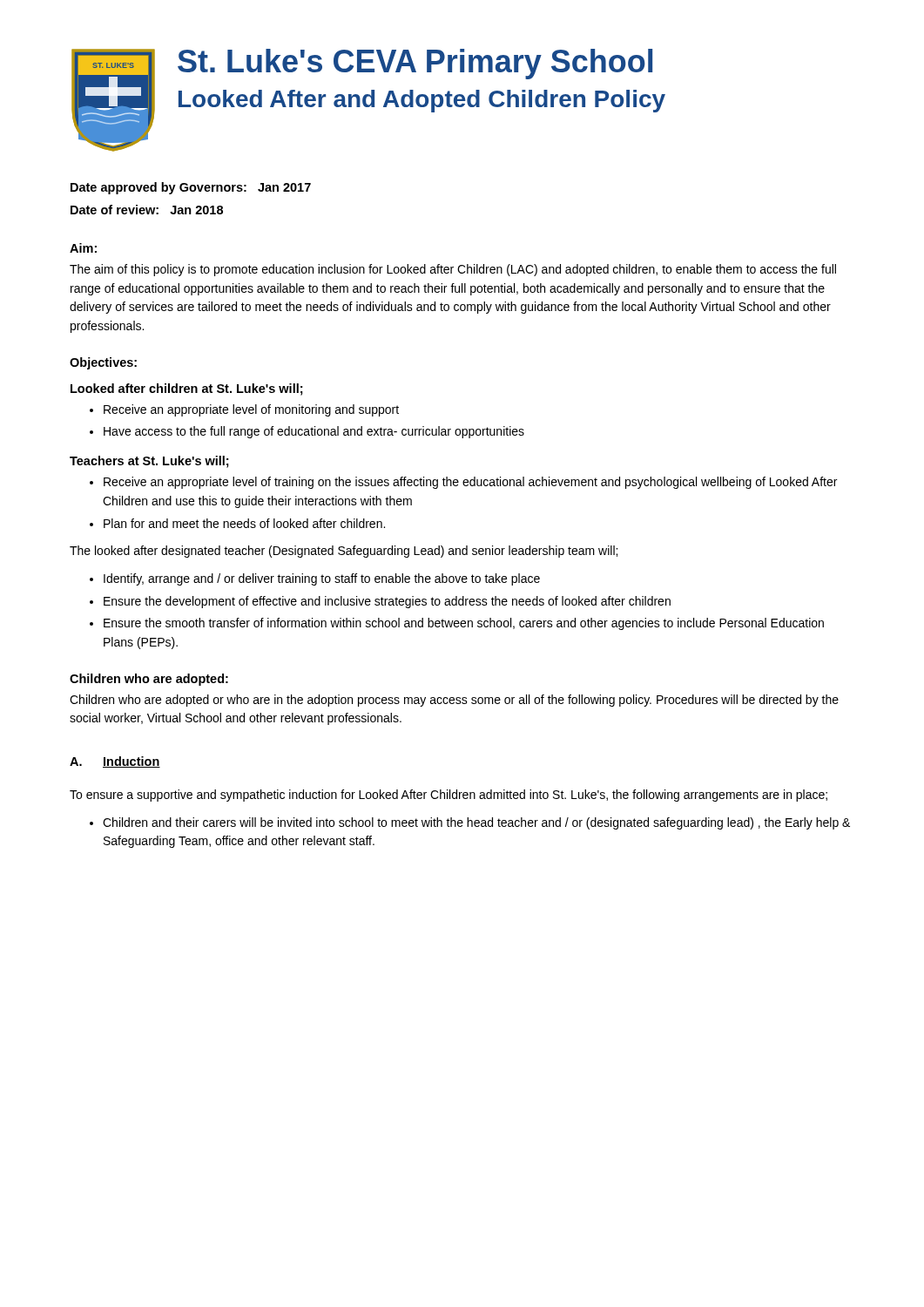Locate the region starting "The aim of"
Viewport: 924px width, 1307px height.
453,298
